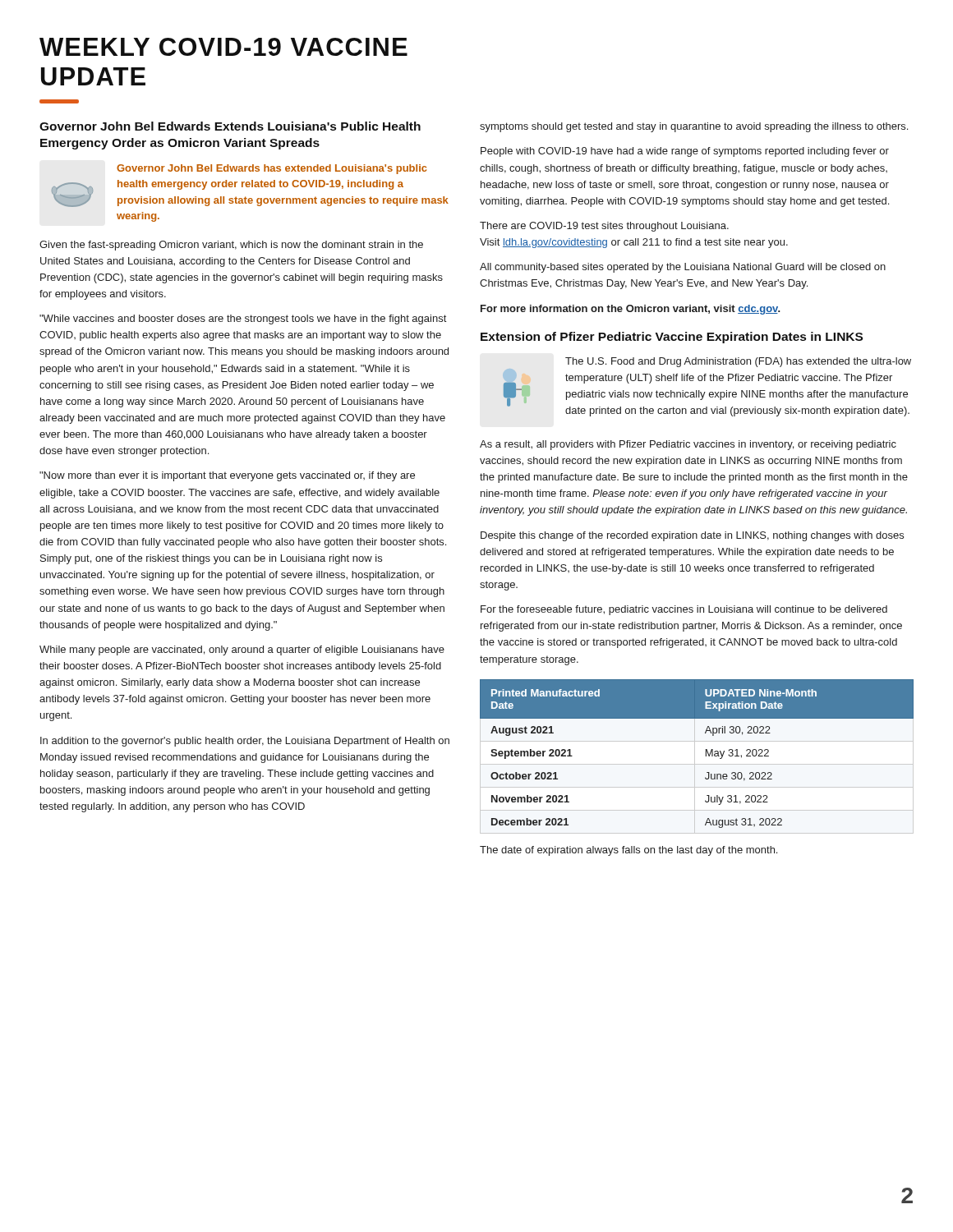Find the text block starting "Governor John Bel Edwards has"

pos(283,192)
